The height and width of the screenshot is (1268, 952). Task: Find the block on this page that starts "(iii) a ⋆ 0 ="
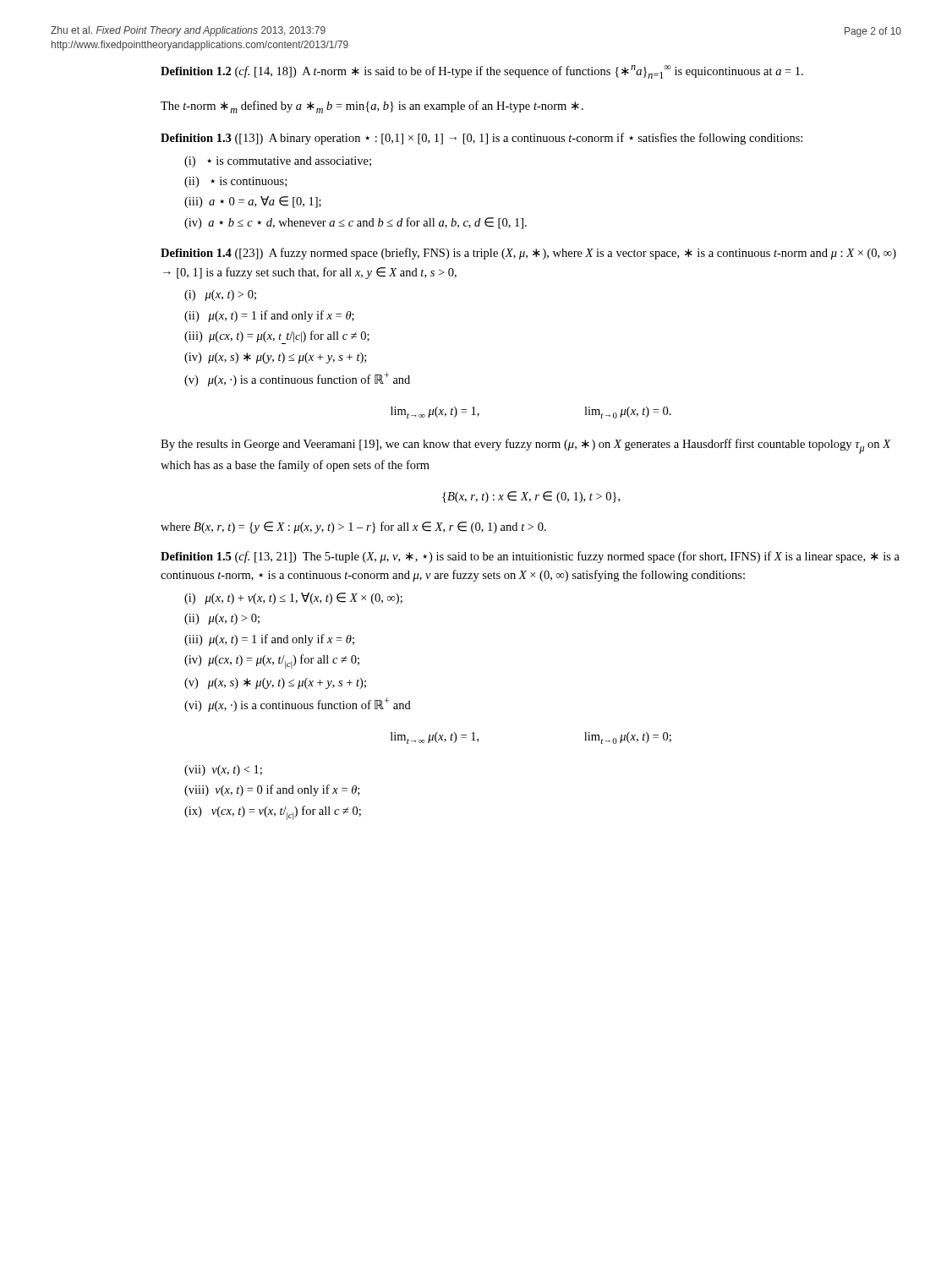[253, 202]
